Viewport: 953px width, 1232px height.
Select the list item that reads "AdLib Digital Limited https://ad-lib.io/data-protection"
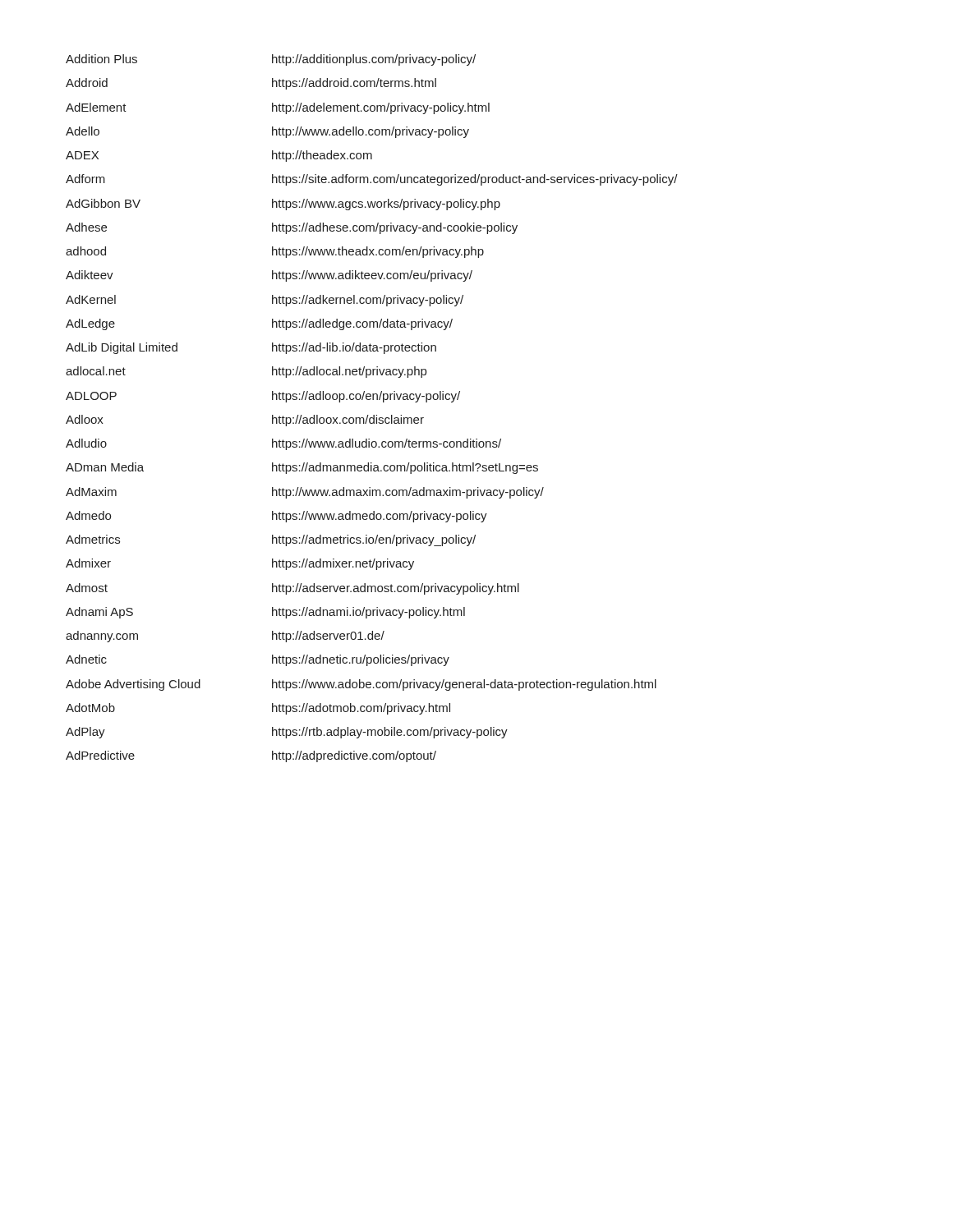[x=126, y=349]
